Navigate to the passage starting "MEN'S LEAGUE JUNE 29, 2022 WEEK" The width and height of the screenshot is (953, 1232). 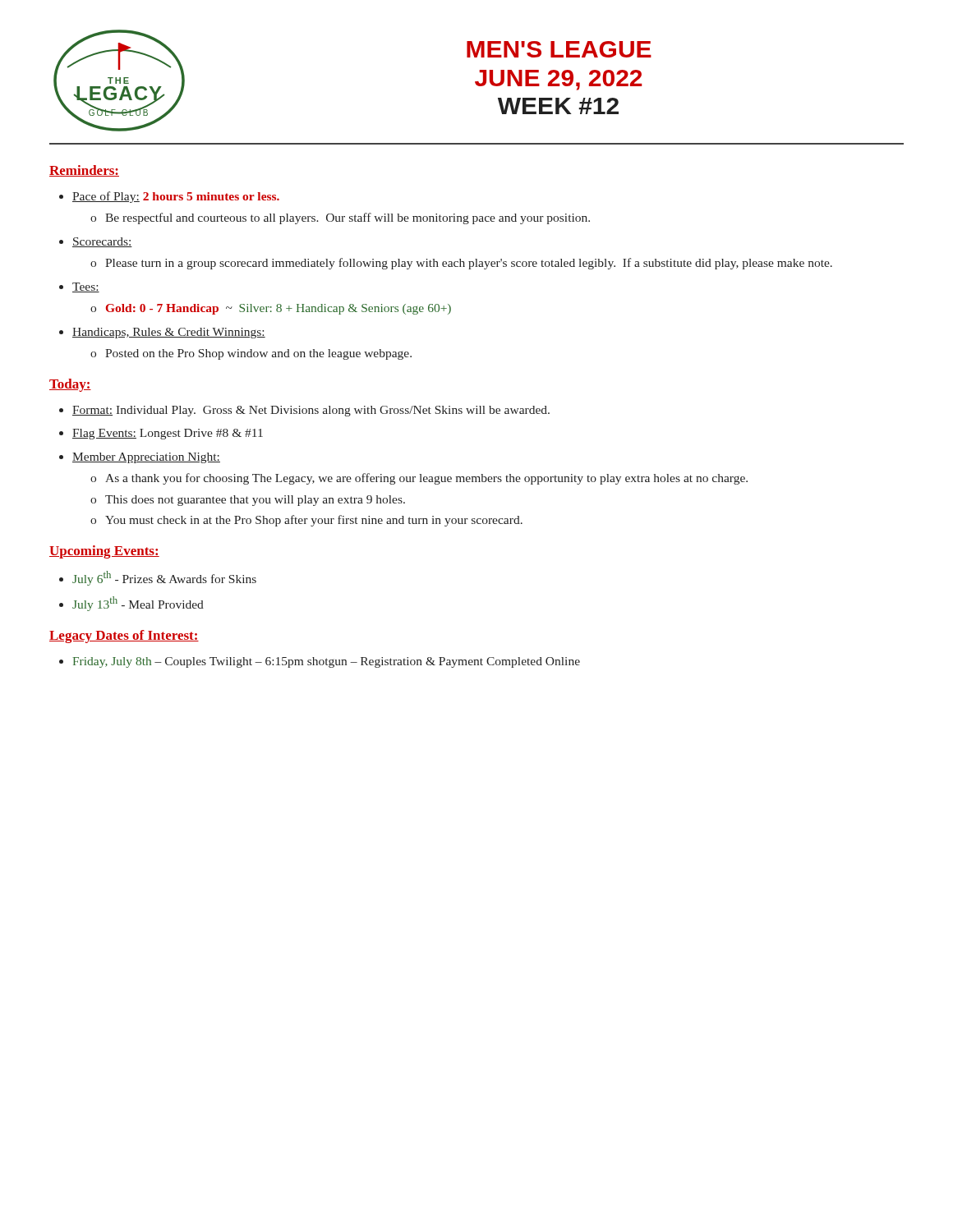559,78
